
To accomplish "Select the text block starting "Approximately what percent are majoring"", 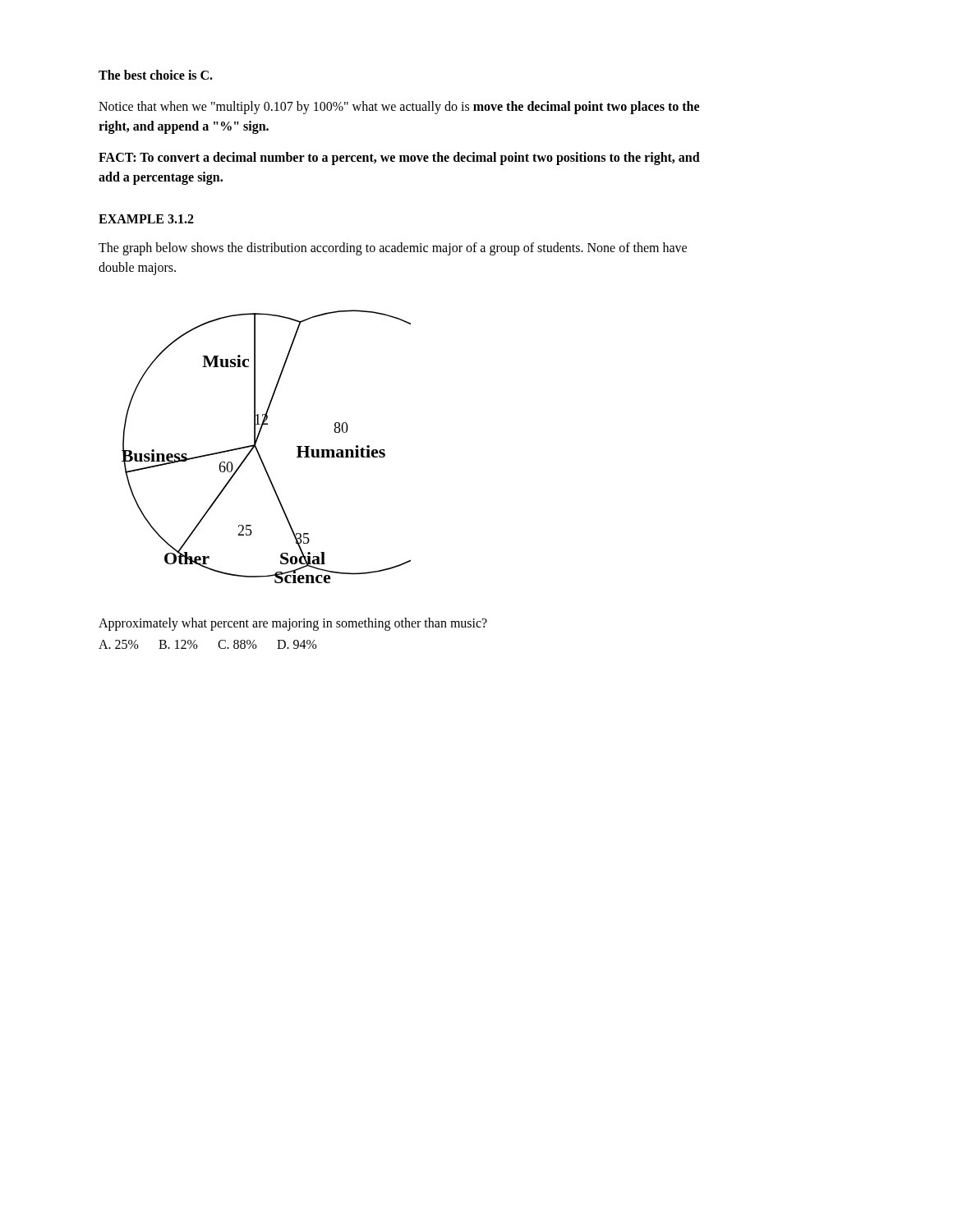I will [293, 633].
